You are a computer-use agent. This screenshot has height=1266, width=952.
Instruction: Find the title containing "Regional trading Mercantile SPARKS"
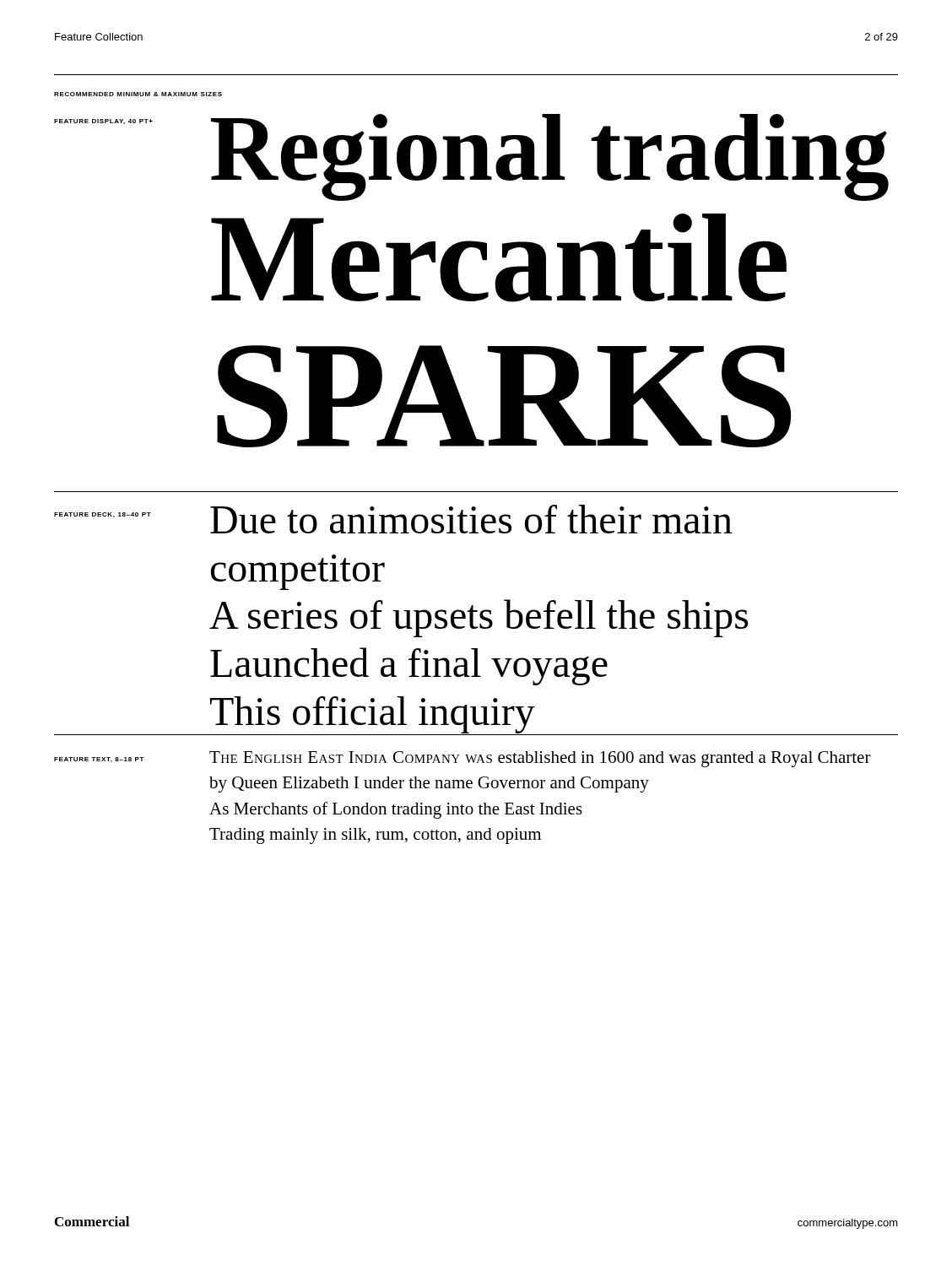tap(554, 285)
